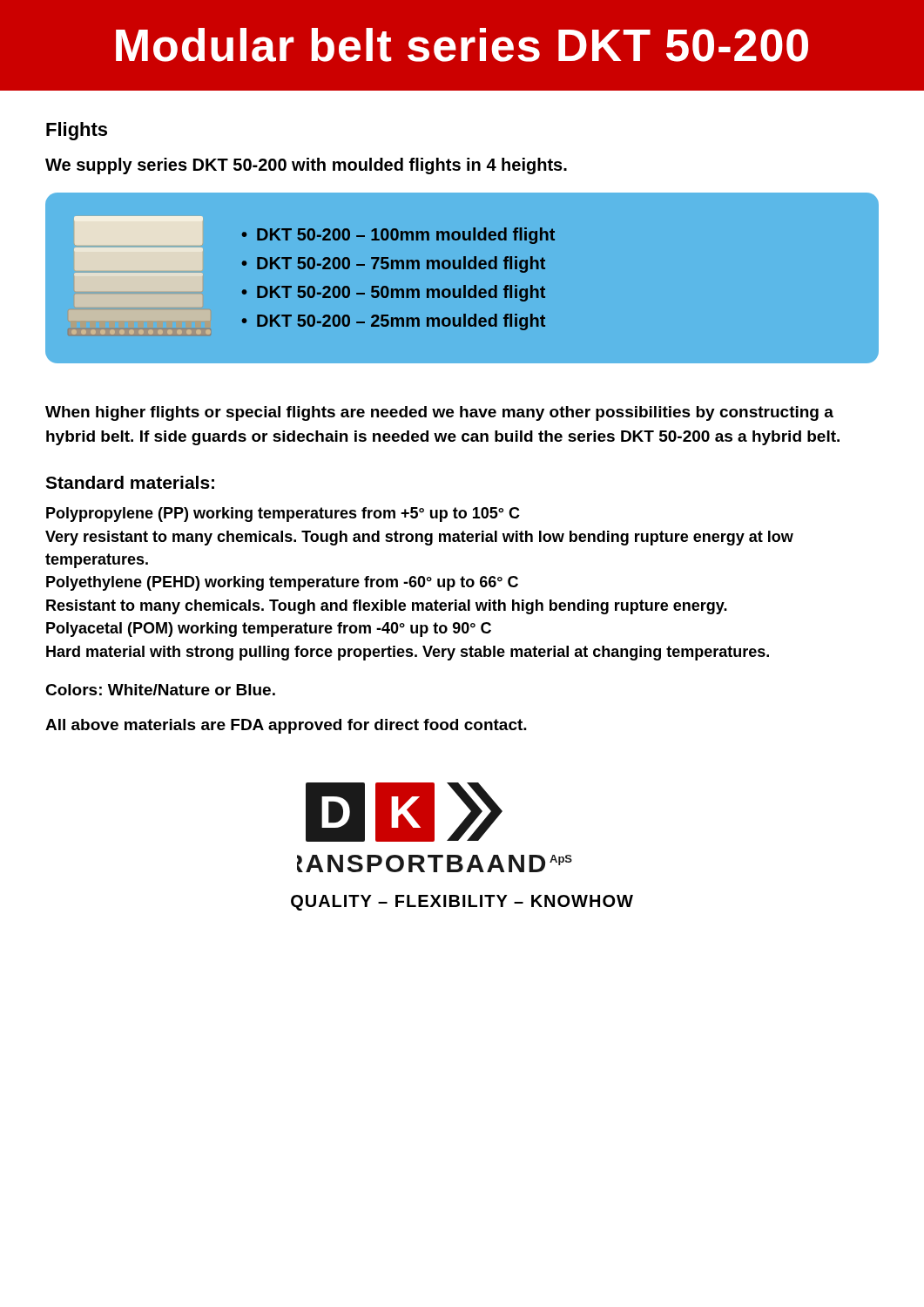This screenshot has height=1307, width=924.
Task: Locate the list item containing "•DKT 50-200 – 100mm moulded flight"
Action: tap(398, 235)
